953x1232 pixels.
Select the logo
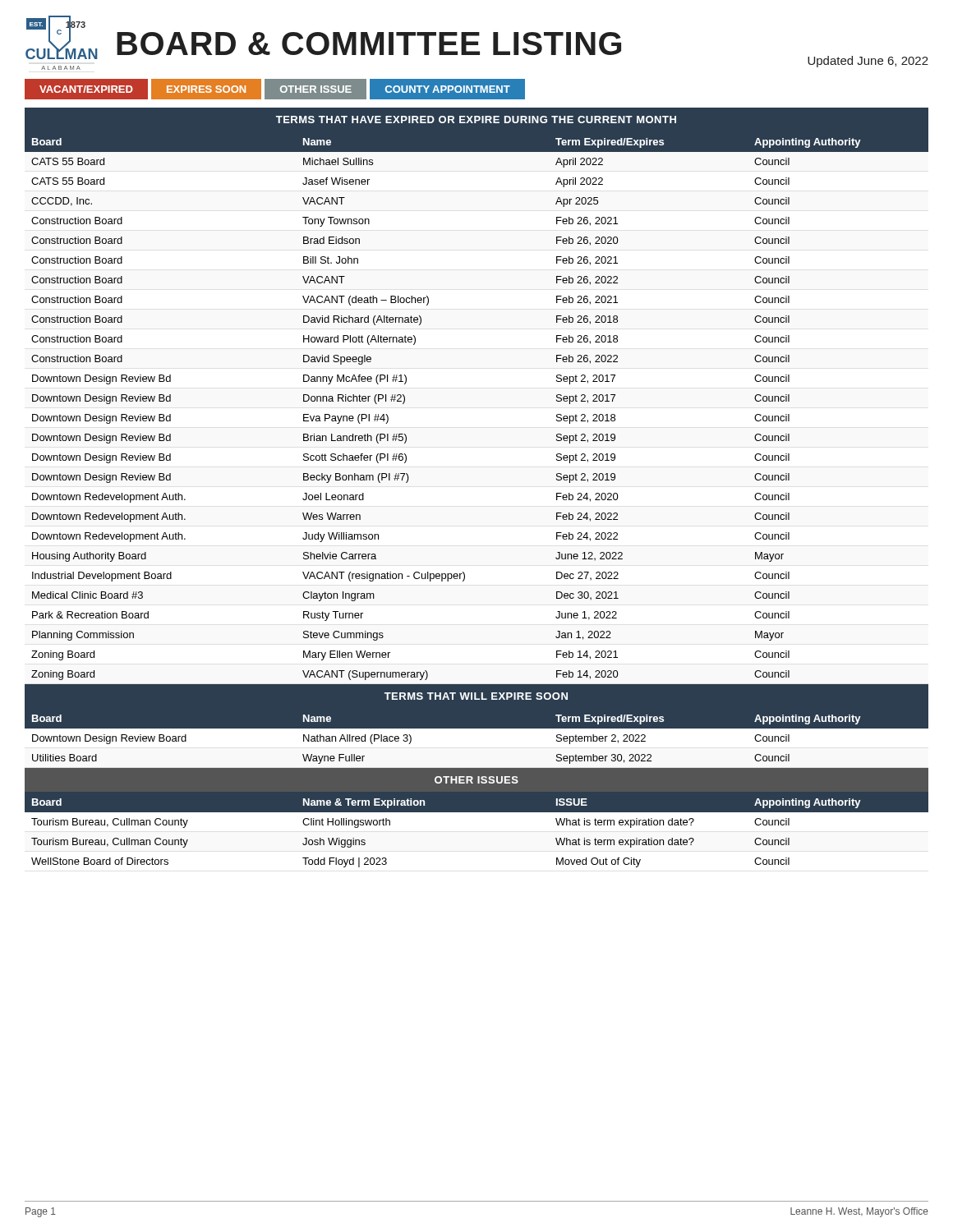click(62, 44)
